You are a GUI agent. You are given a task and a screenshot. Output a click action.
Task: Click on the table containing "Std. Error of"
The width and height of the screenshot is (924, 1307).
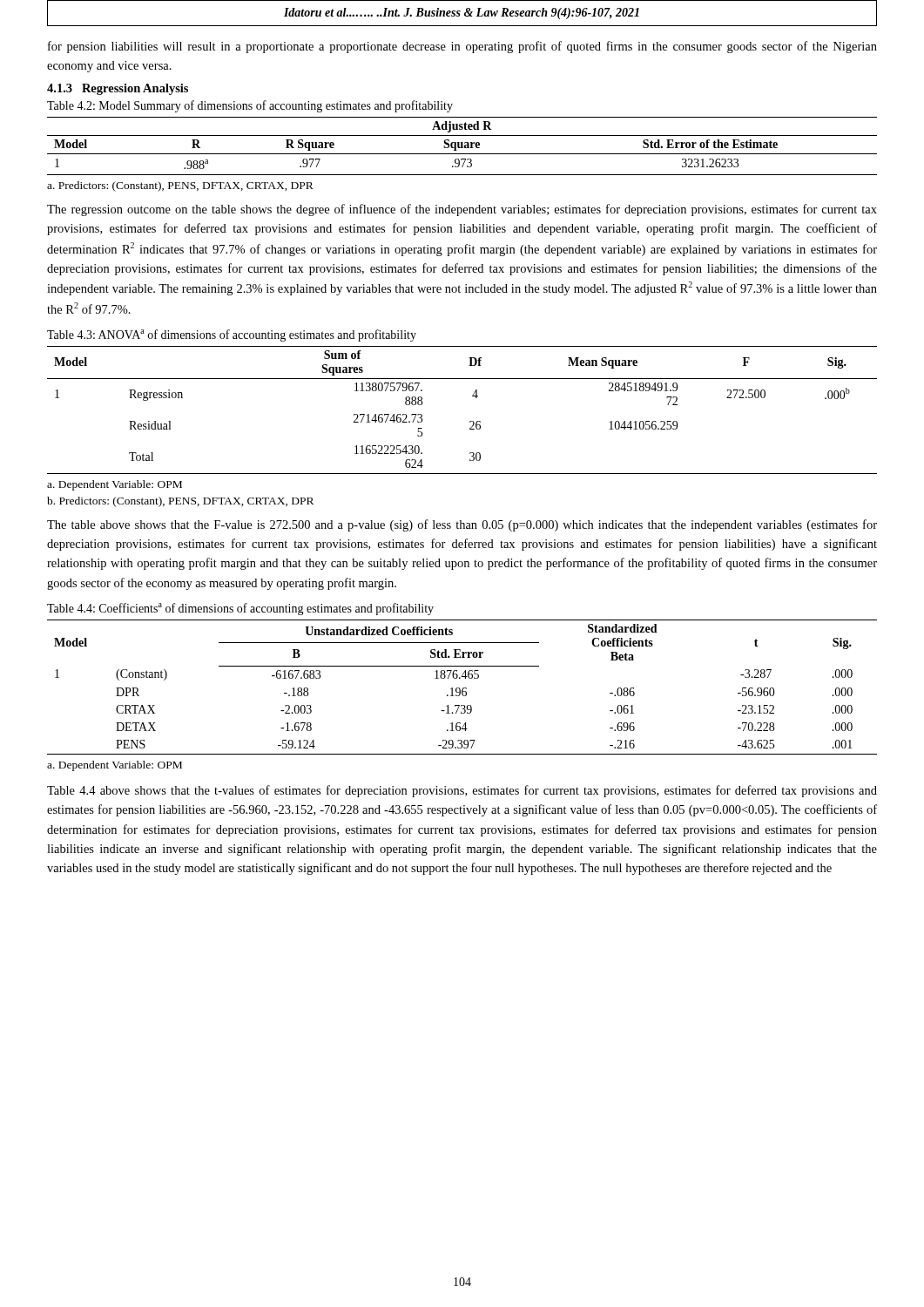point(462,146)
